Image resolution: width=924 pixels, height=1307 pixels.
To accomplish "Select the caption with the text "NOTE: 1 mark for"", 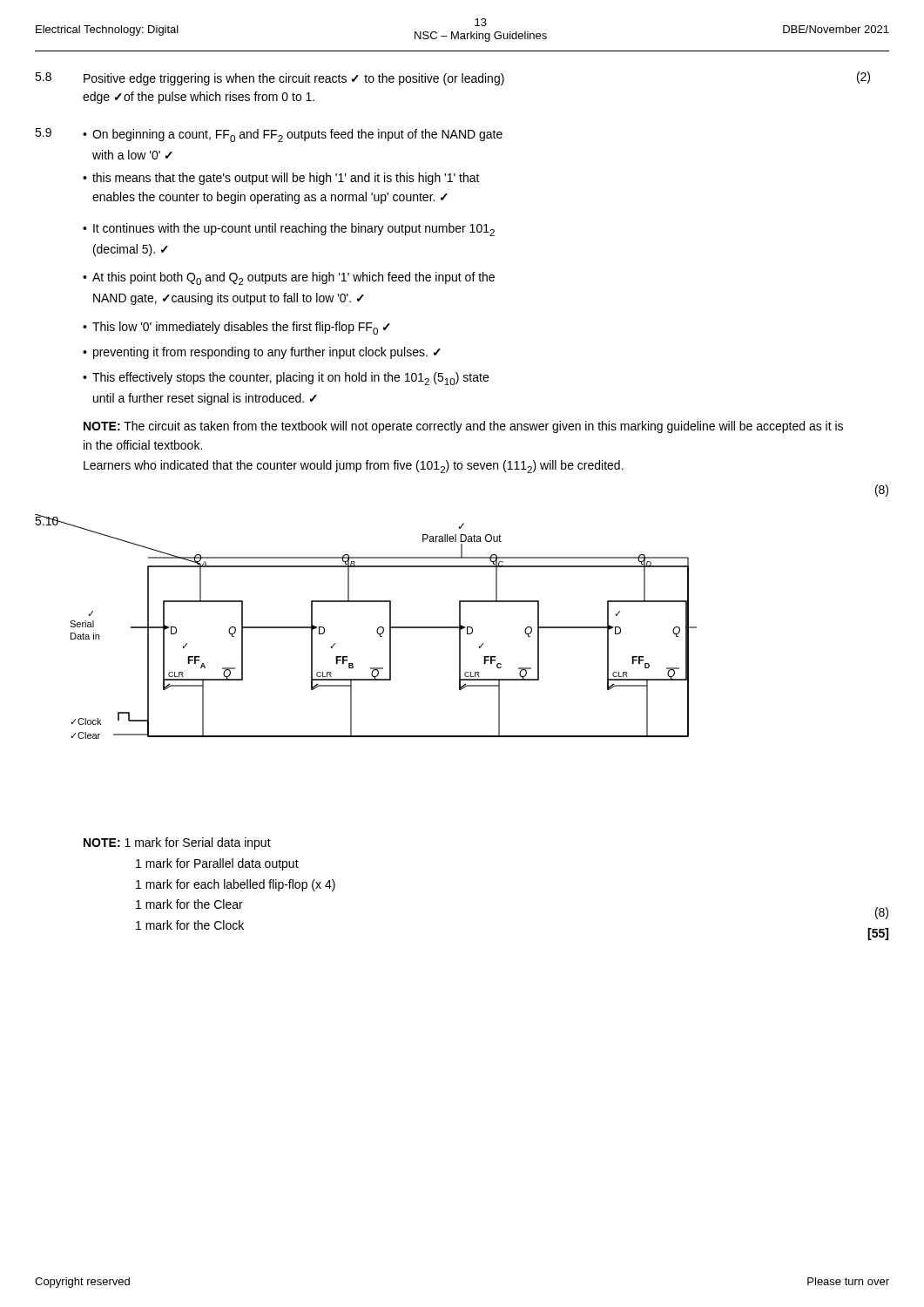I will coord(209,884).
